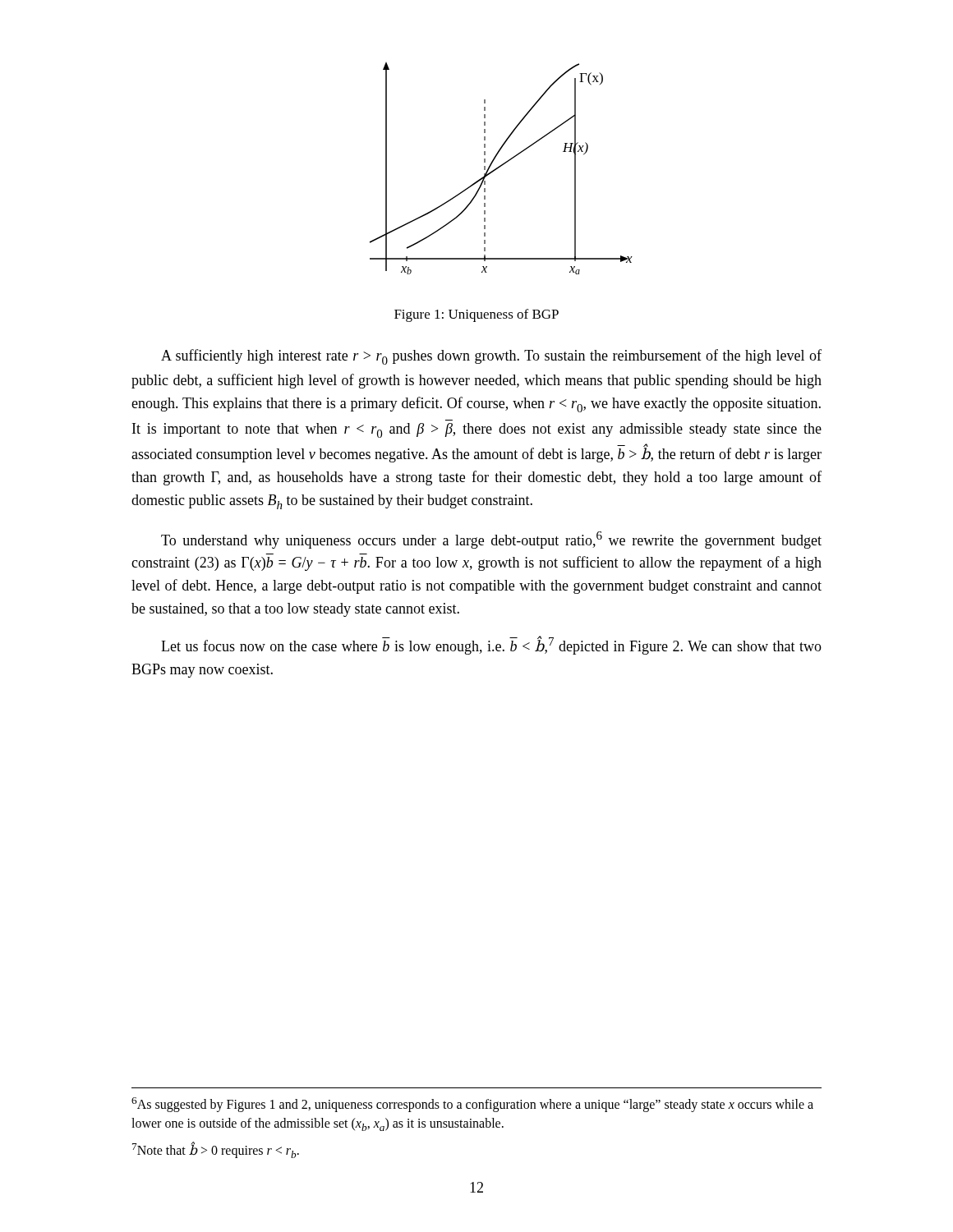Click the passage that begins "6As suggested by Figures 1 and 2,"
The image size is (953, 1232).
(476, 1128)
